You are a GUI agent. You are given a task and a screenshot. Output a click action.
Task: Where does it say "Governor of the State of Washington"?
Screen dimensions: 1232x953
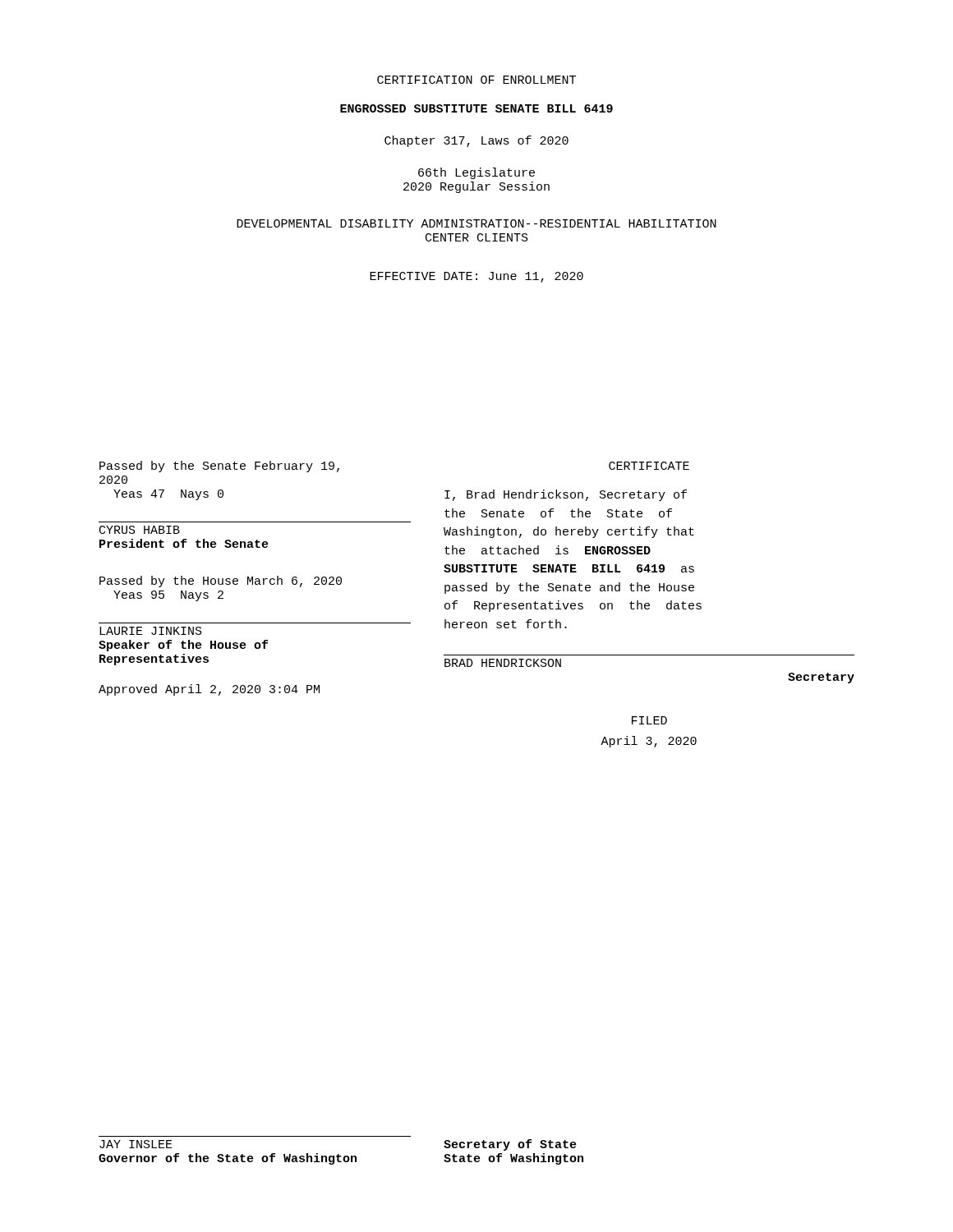pos(228,1159)
